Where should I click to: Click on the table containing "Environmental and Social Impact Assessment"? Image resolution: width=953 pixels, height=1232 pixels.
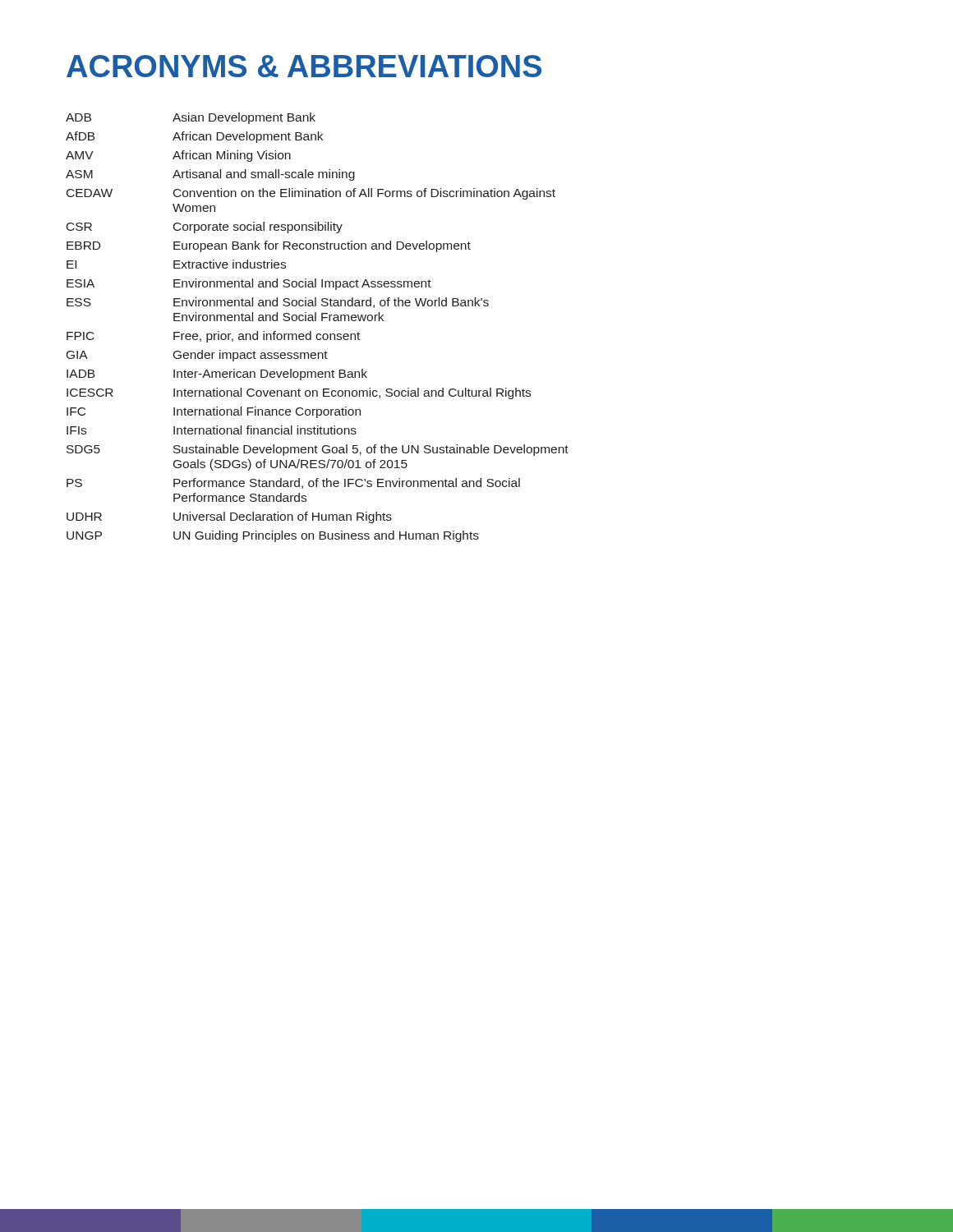(476, 327)
